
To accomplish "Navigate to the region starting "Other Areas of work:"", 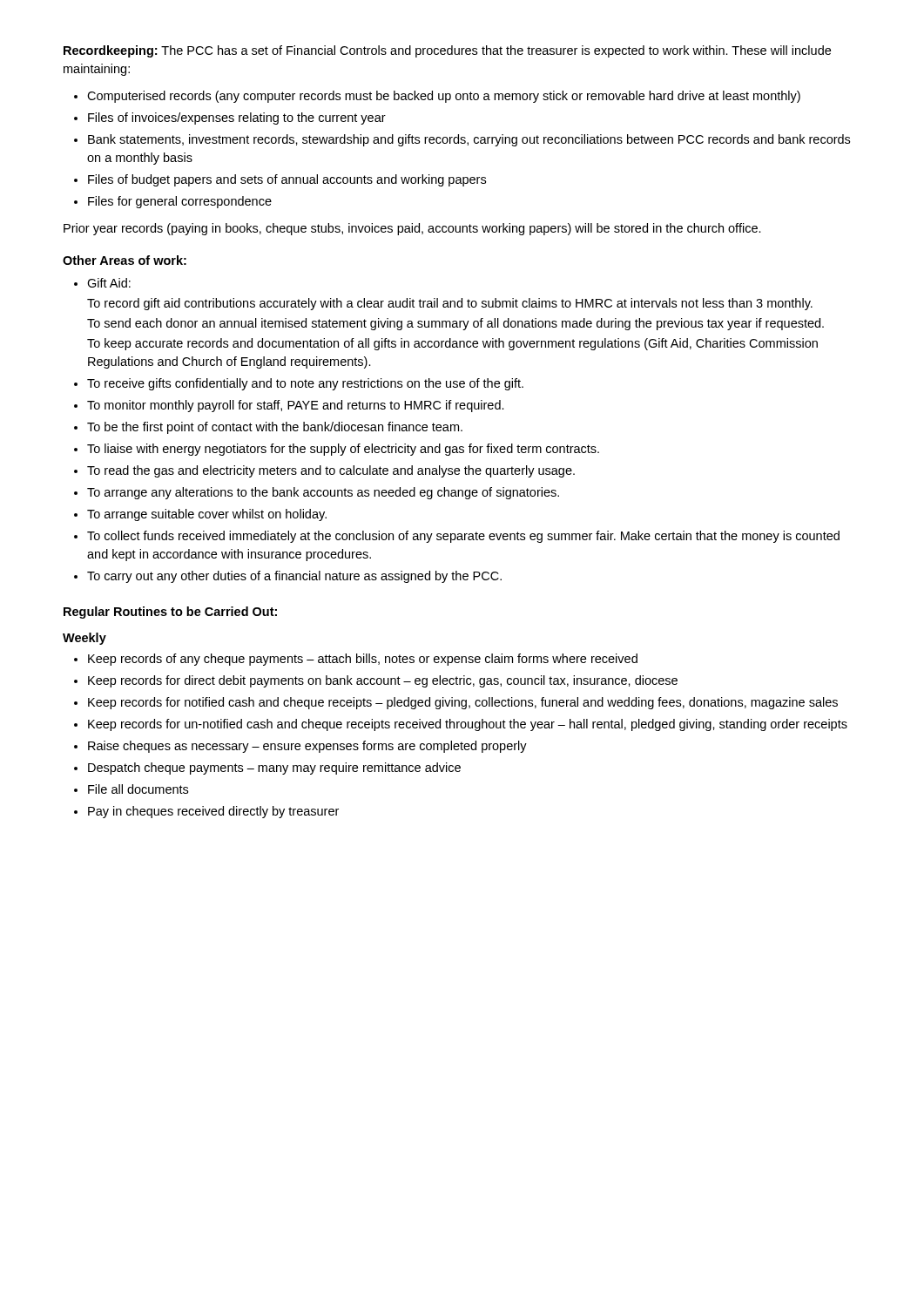I will [125, 261].
